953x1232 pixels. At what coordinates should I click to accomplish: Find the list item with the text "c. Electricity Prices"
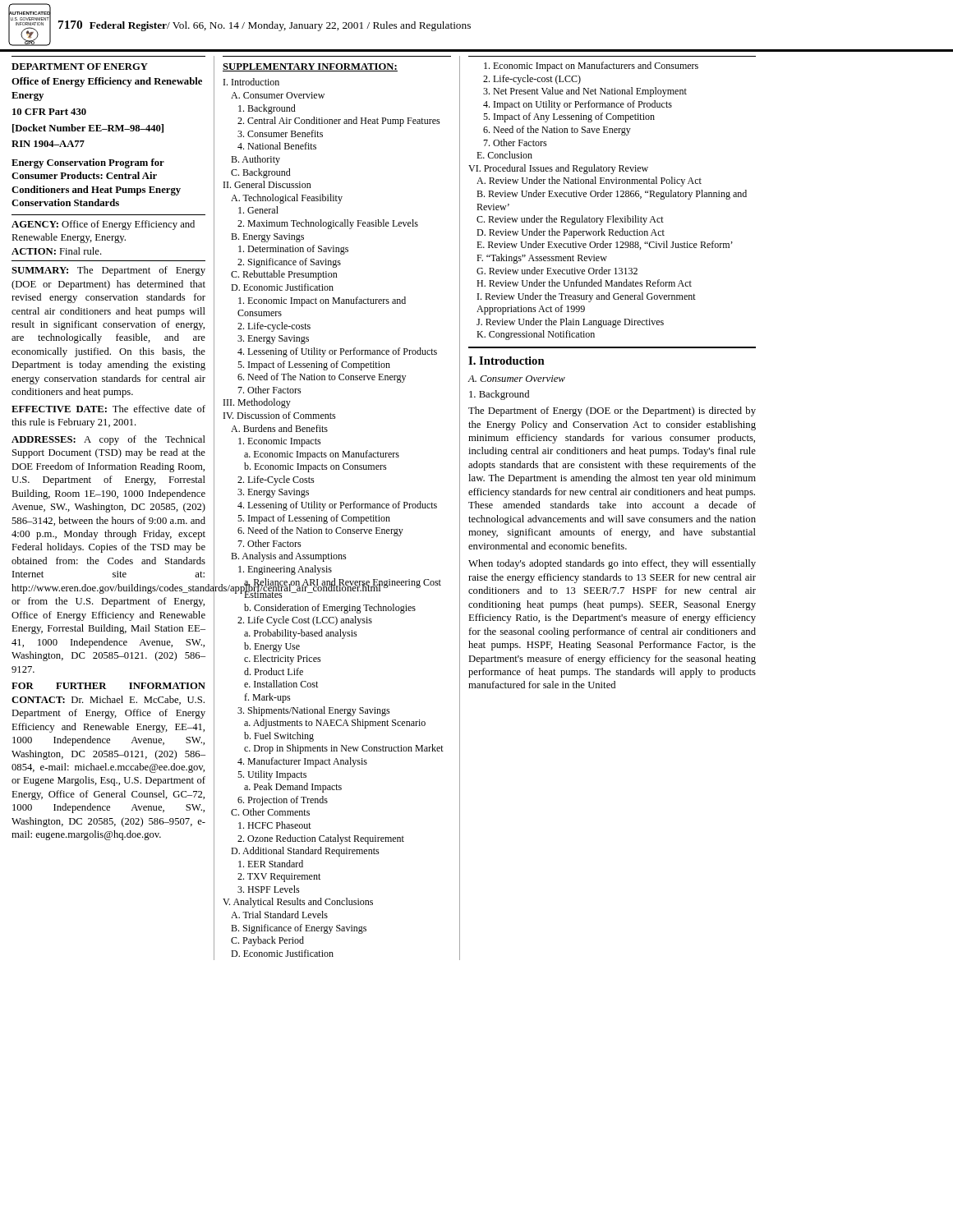pyautogui.click(x=282, y=659)
